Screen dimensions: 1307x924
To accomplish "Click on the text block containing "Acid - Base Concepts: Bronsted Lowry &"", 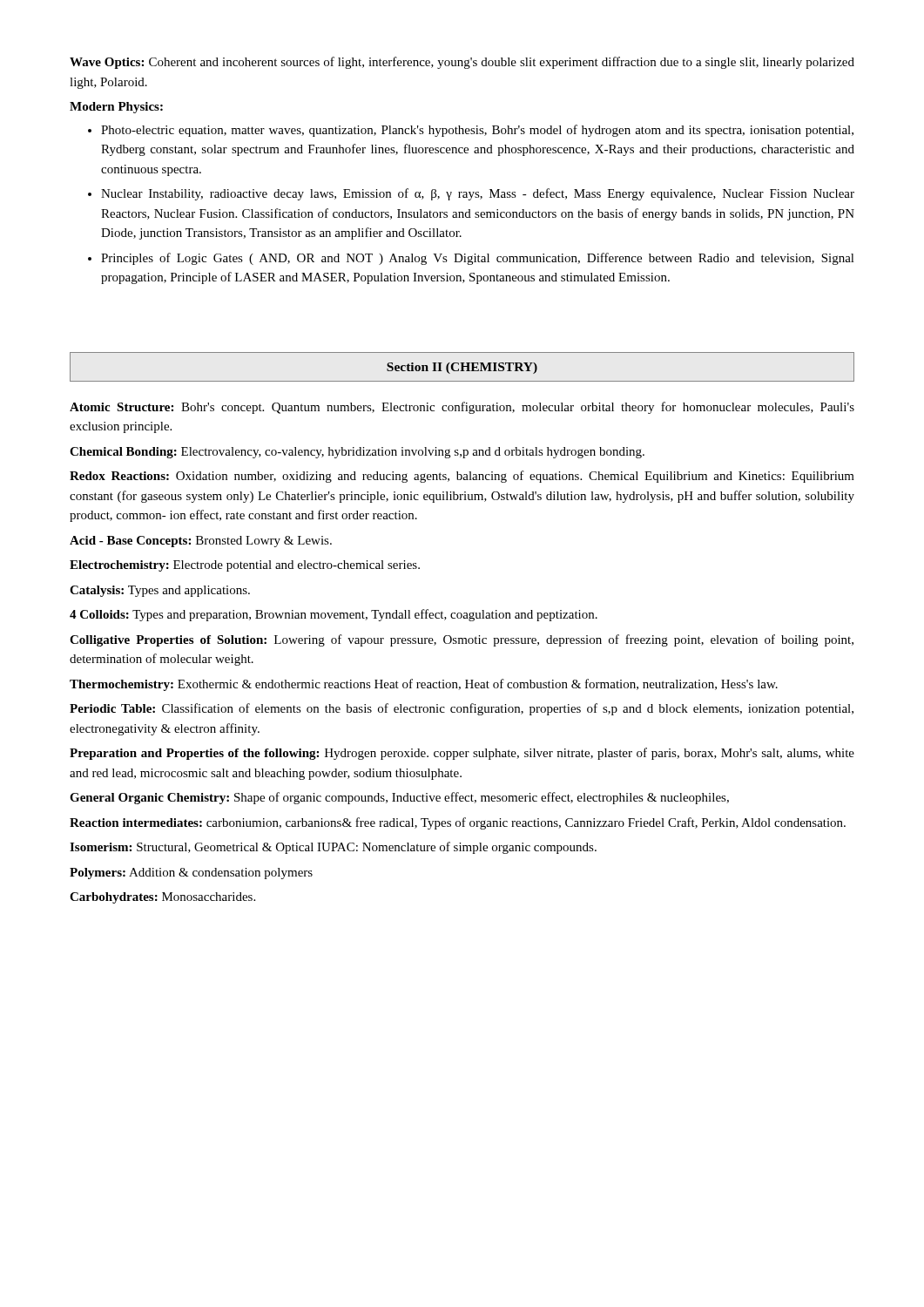I will tap(201, 540).
